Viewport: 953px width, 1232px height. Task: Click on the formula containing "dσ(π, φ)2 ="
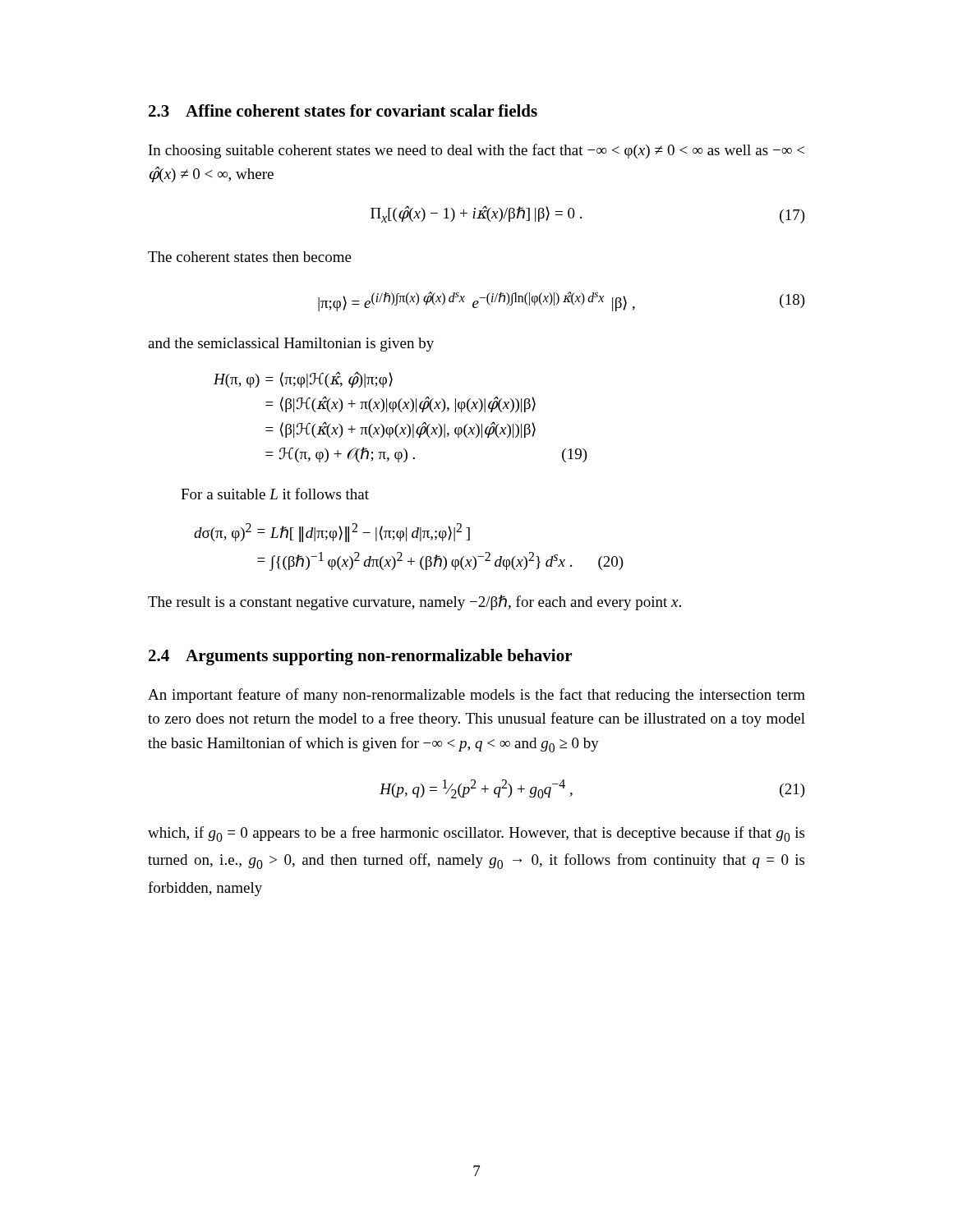pos(409,546)
